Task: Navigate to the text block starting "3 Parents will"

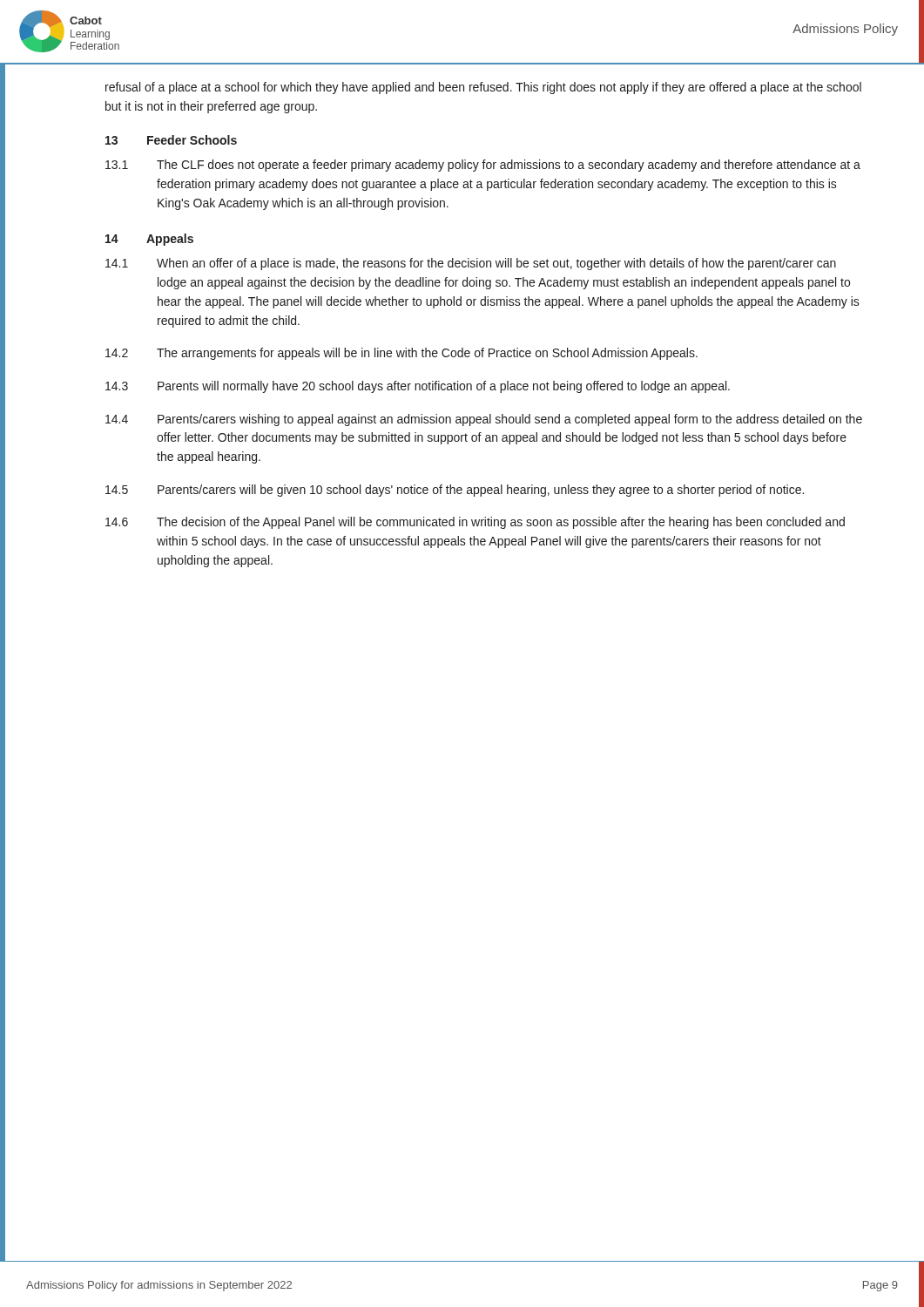Action: point(418,387)
